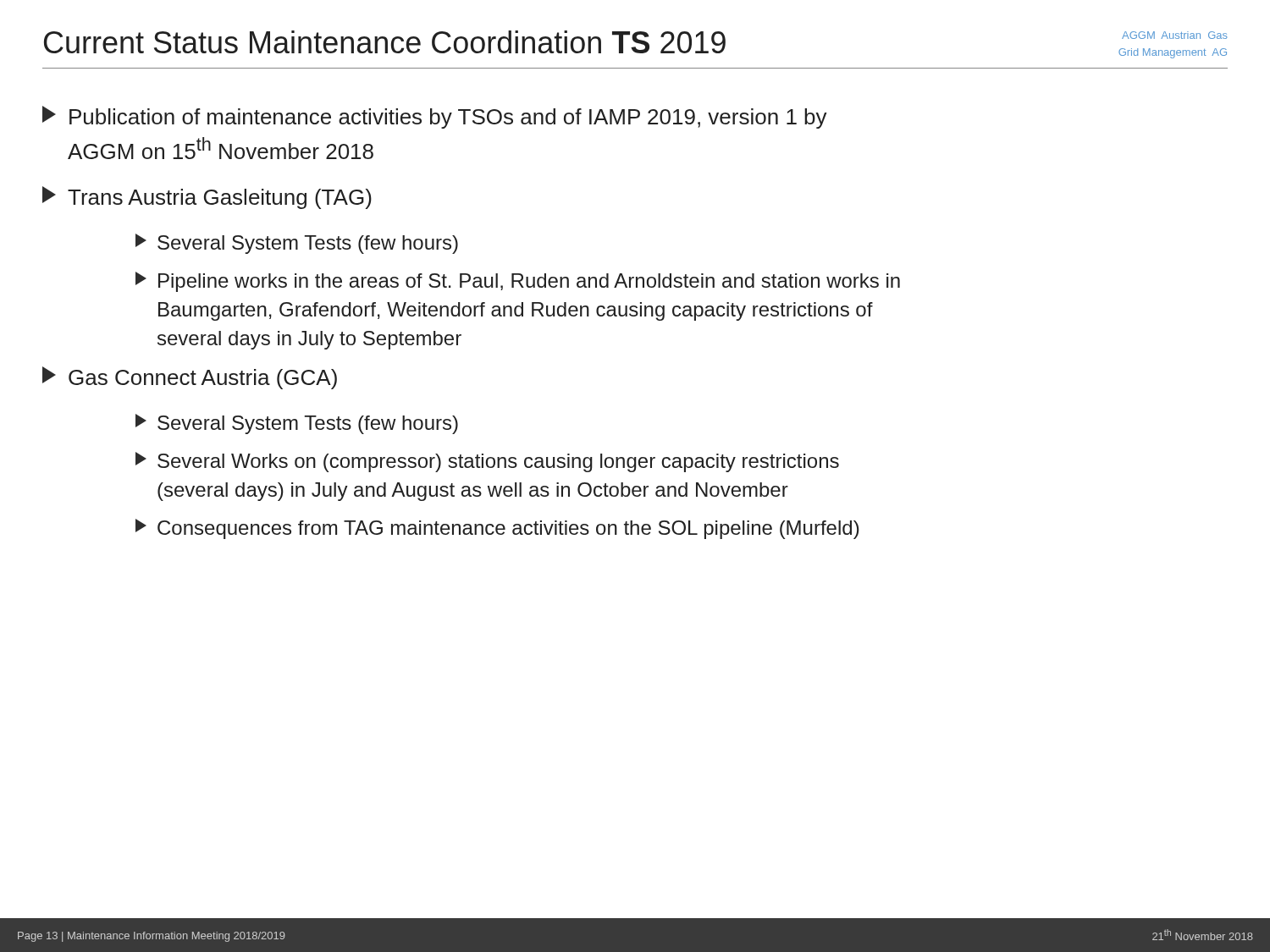Find the region starting "AGGM Austrian GasGrid"
1270x952 pixels.
click(x=1173, y=43)
